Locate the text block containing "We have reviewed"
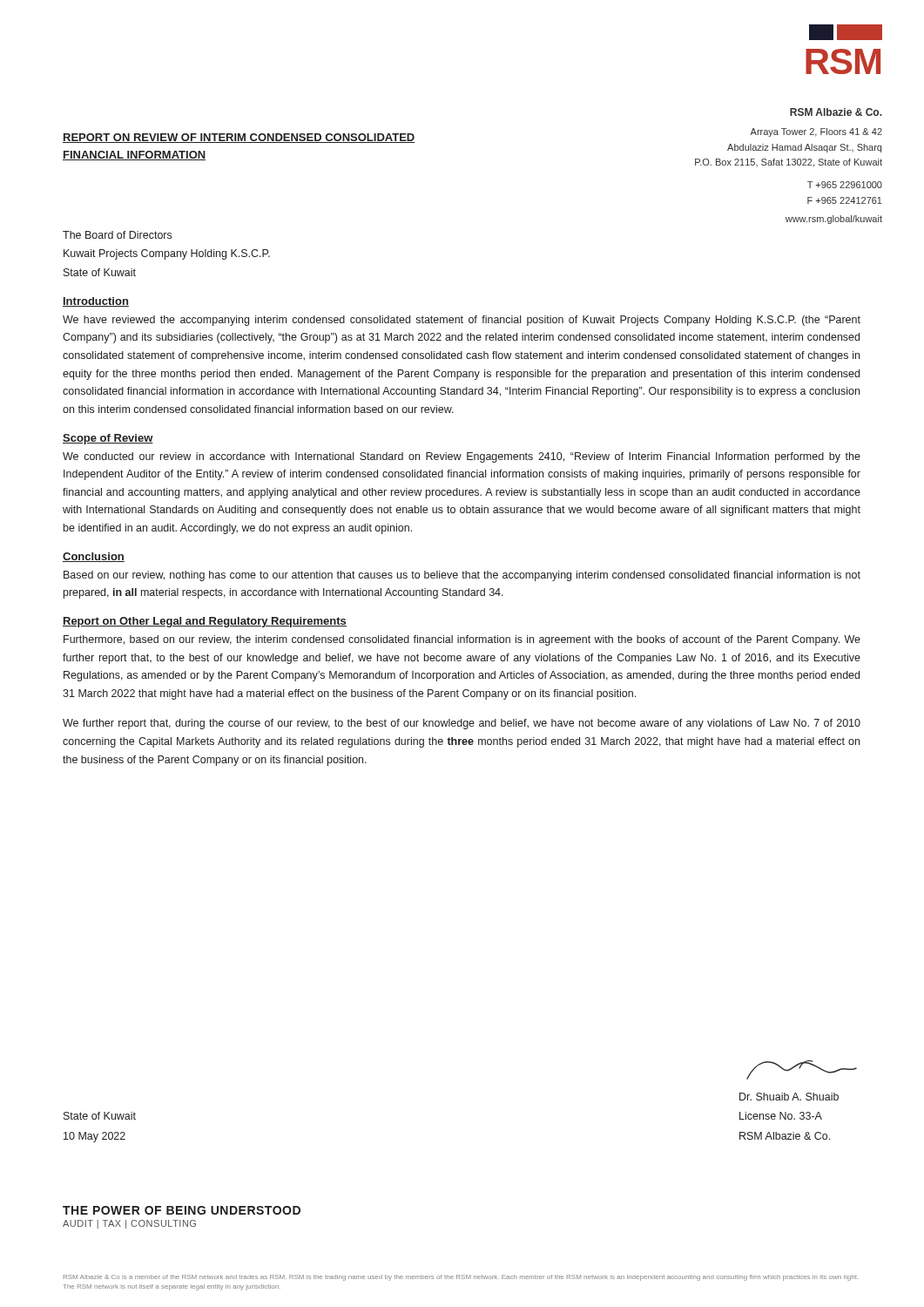924x1307 pixels. pyautogui.click(x=462, y=364)
